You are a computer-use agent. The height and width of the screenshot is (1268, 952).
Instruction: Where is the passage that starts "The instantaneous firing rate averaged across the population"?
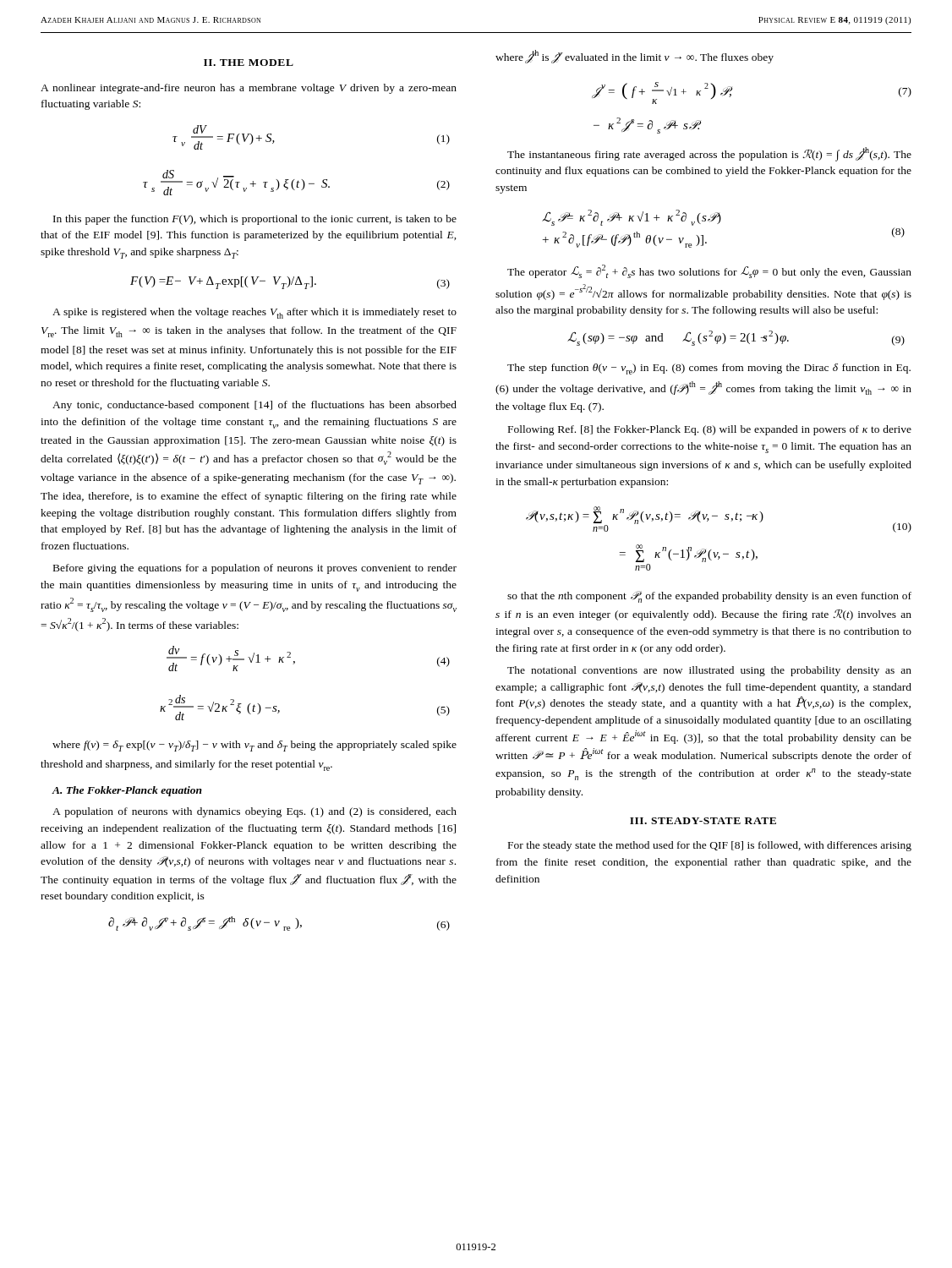click(703, 170)
